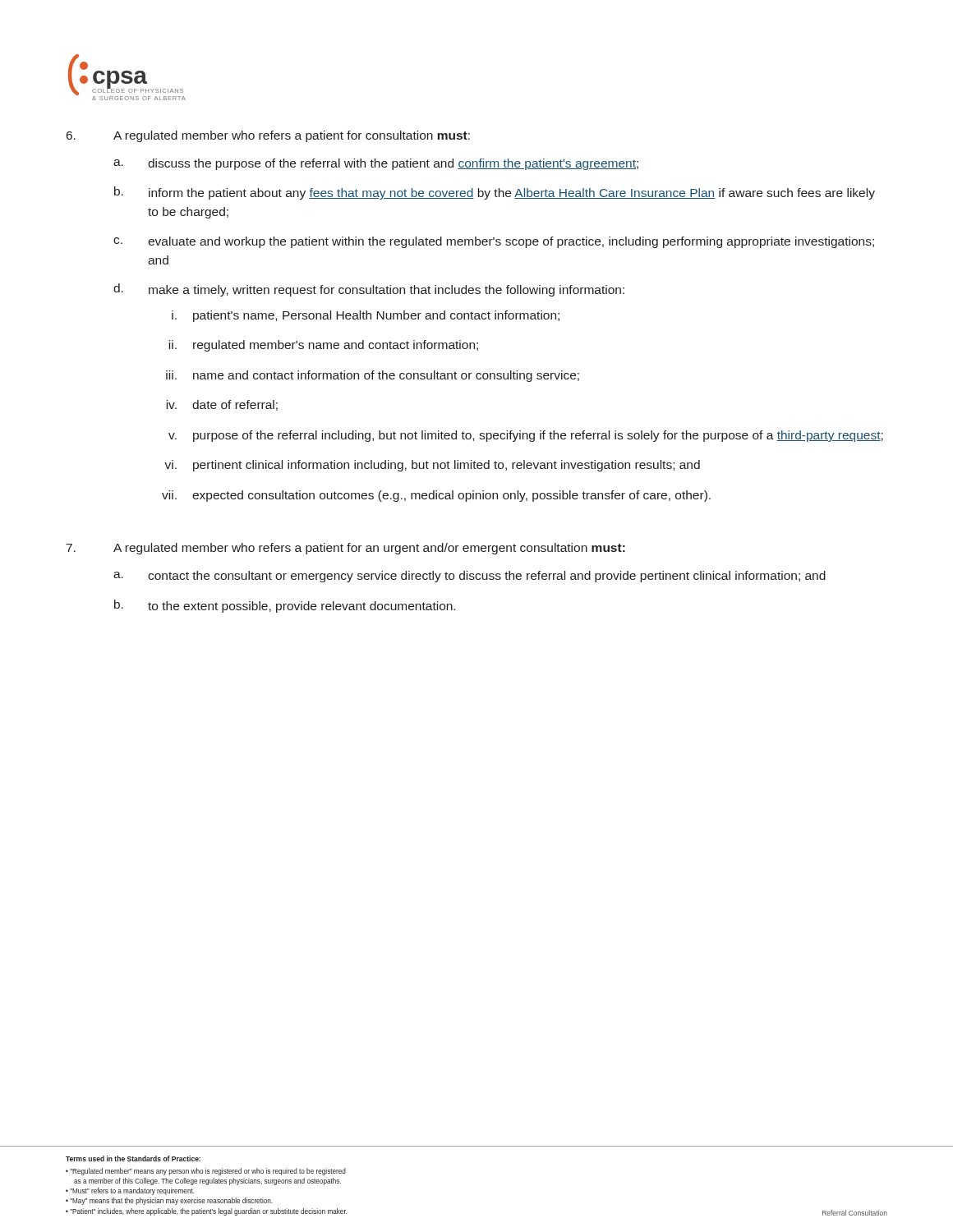
Task: Click on the footnote with the text "Terms used in the"
Action: tap(133, 1158)
